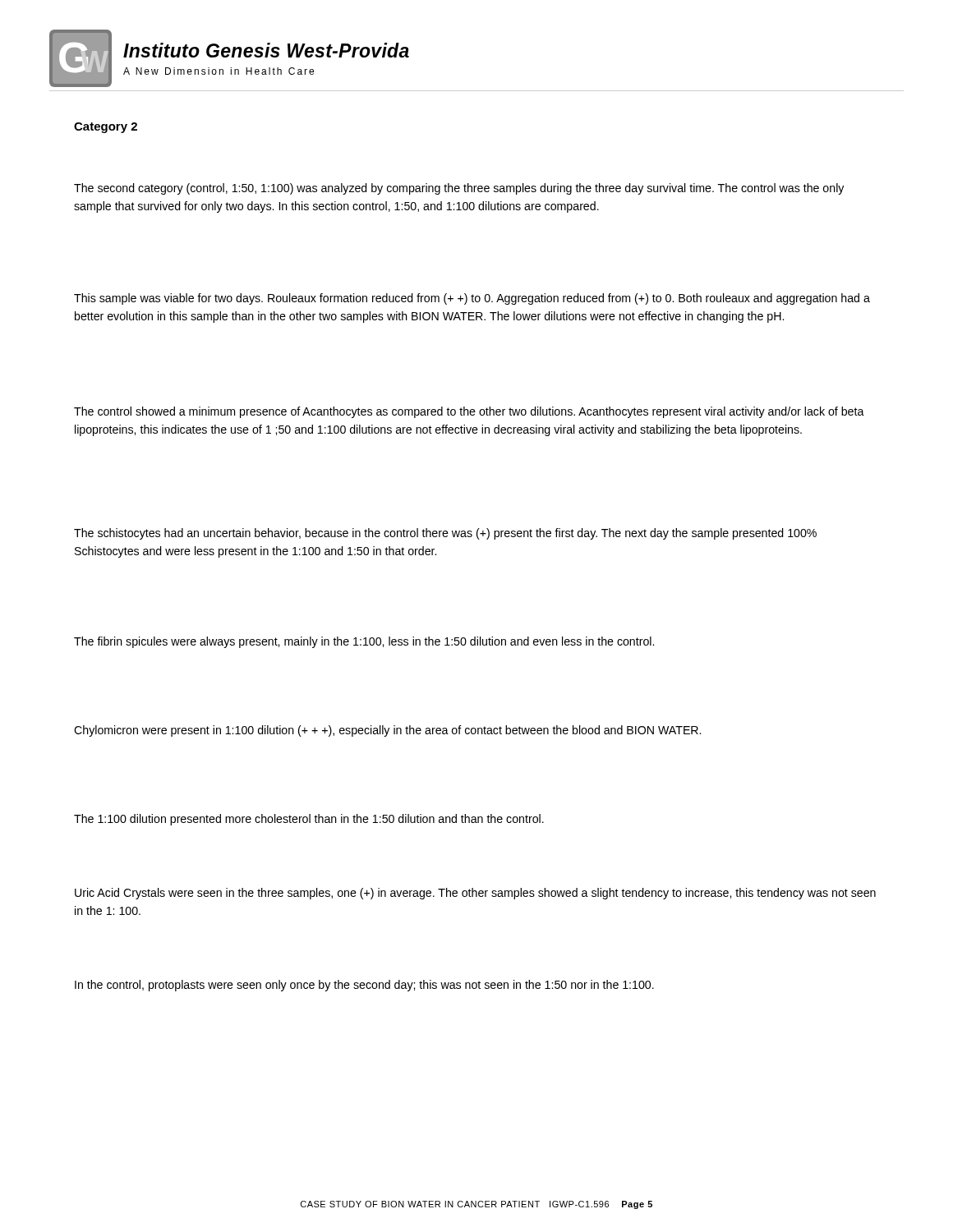
Task: Point to the region starting "Category 2"
Action: click(x=106, y=126)
